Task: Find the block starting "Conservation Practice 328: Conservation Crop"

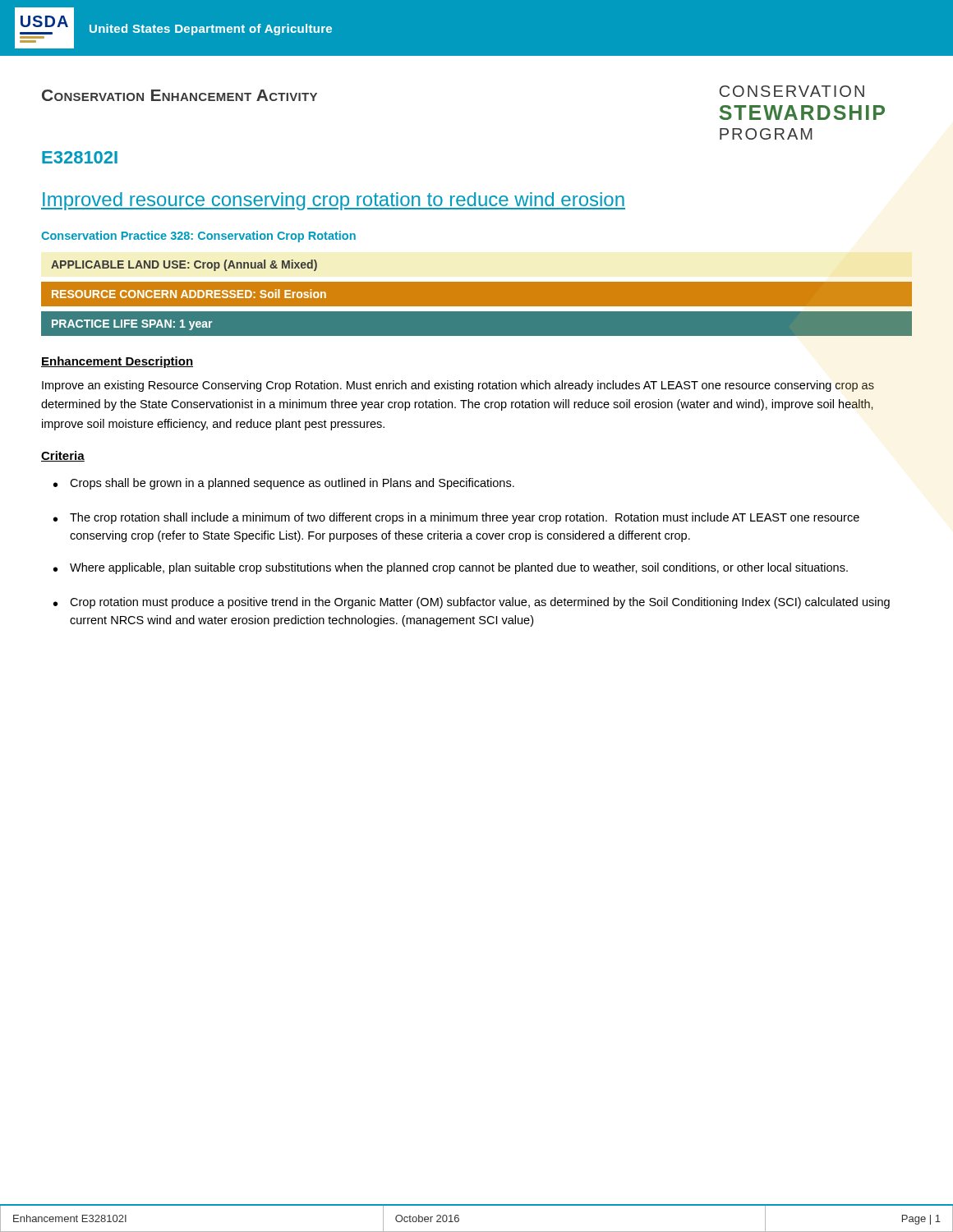Action: pos(199,236)
